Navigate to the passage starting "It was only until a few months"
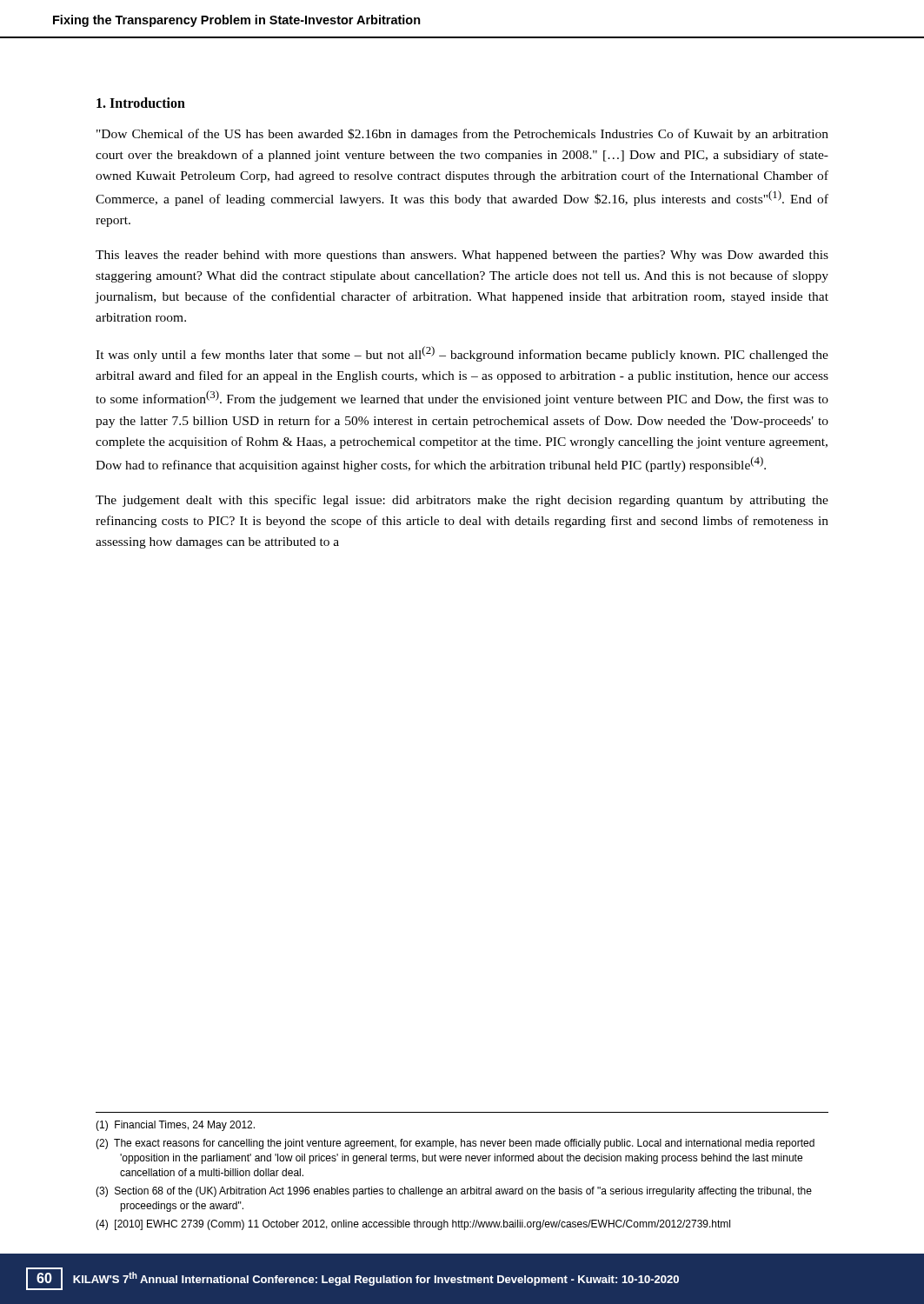The height and width of the screenshot is (1304, 924). tap(462, 408)
